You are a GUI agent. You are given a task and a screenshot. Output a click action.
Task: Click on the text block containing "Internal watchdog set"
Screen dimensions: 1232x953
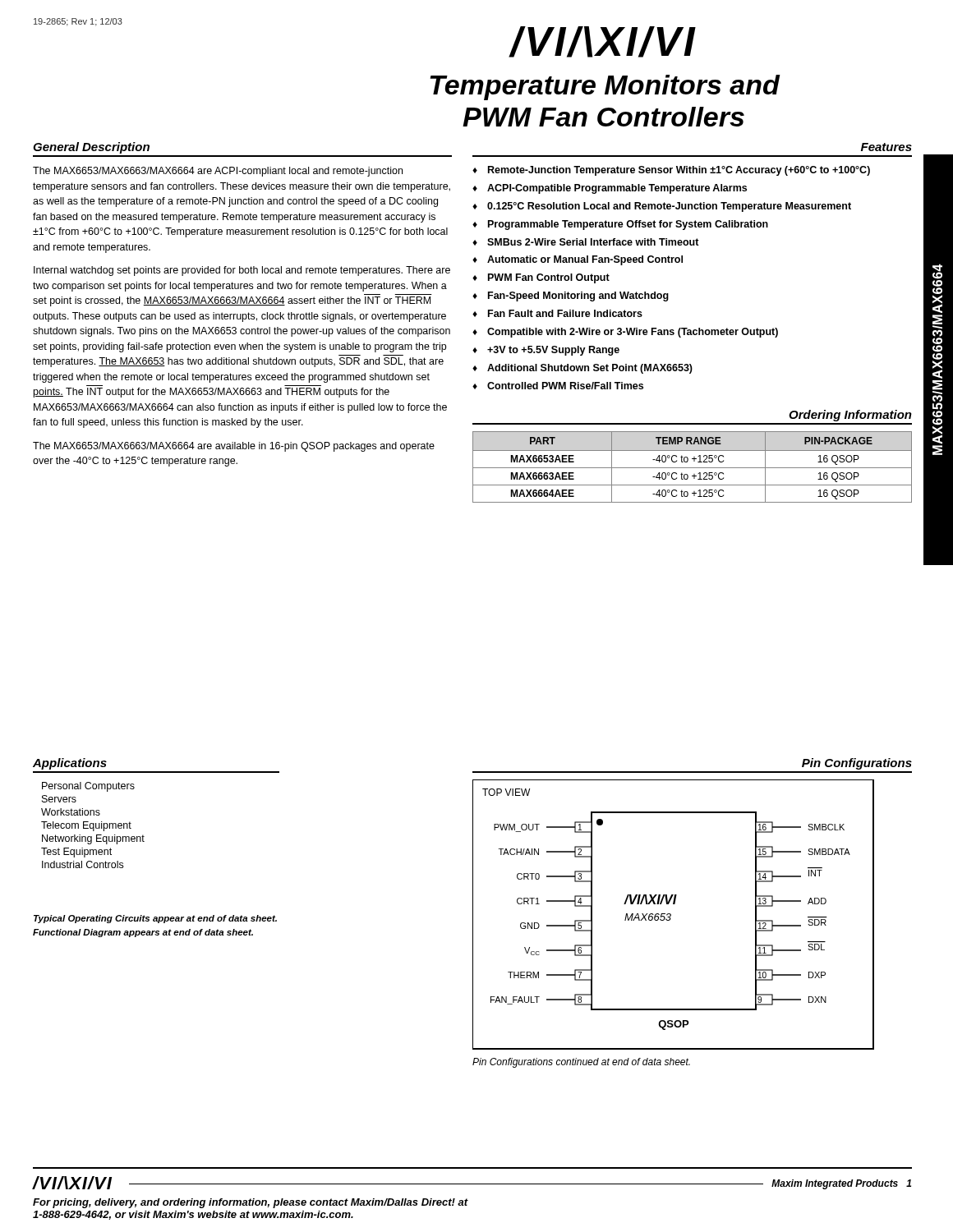[x=242, y=346]
